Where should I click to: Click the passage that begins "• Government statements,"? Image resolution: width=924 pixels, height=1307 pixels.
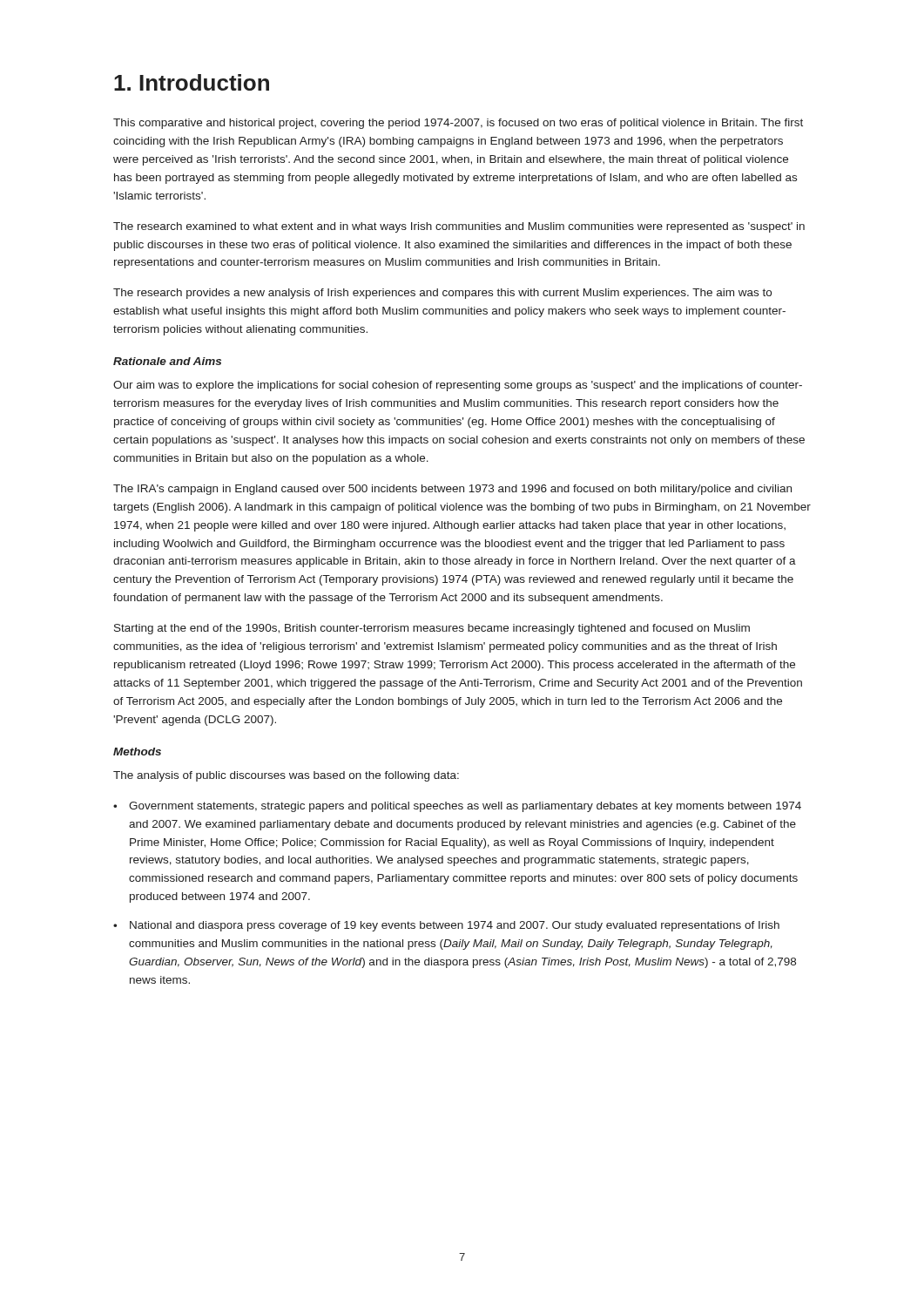(x=462, y=852)
